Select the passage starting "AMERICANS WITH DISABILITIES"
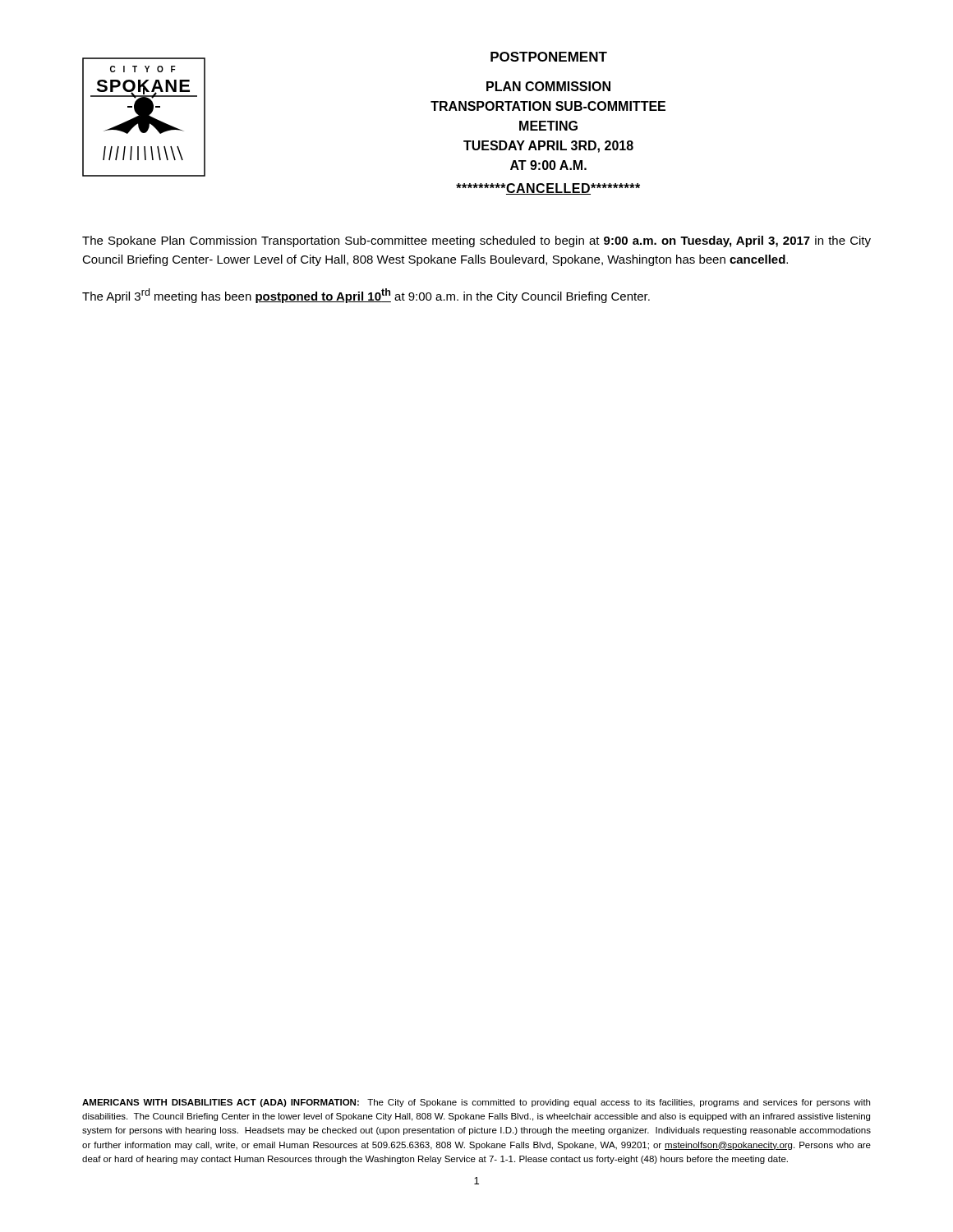Viewport: 953px width, 1232px height. (x=476, y=1130)
